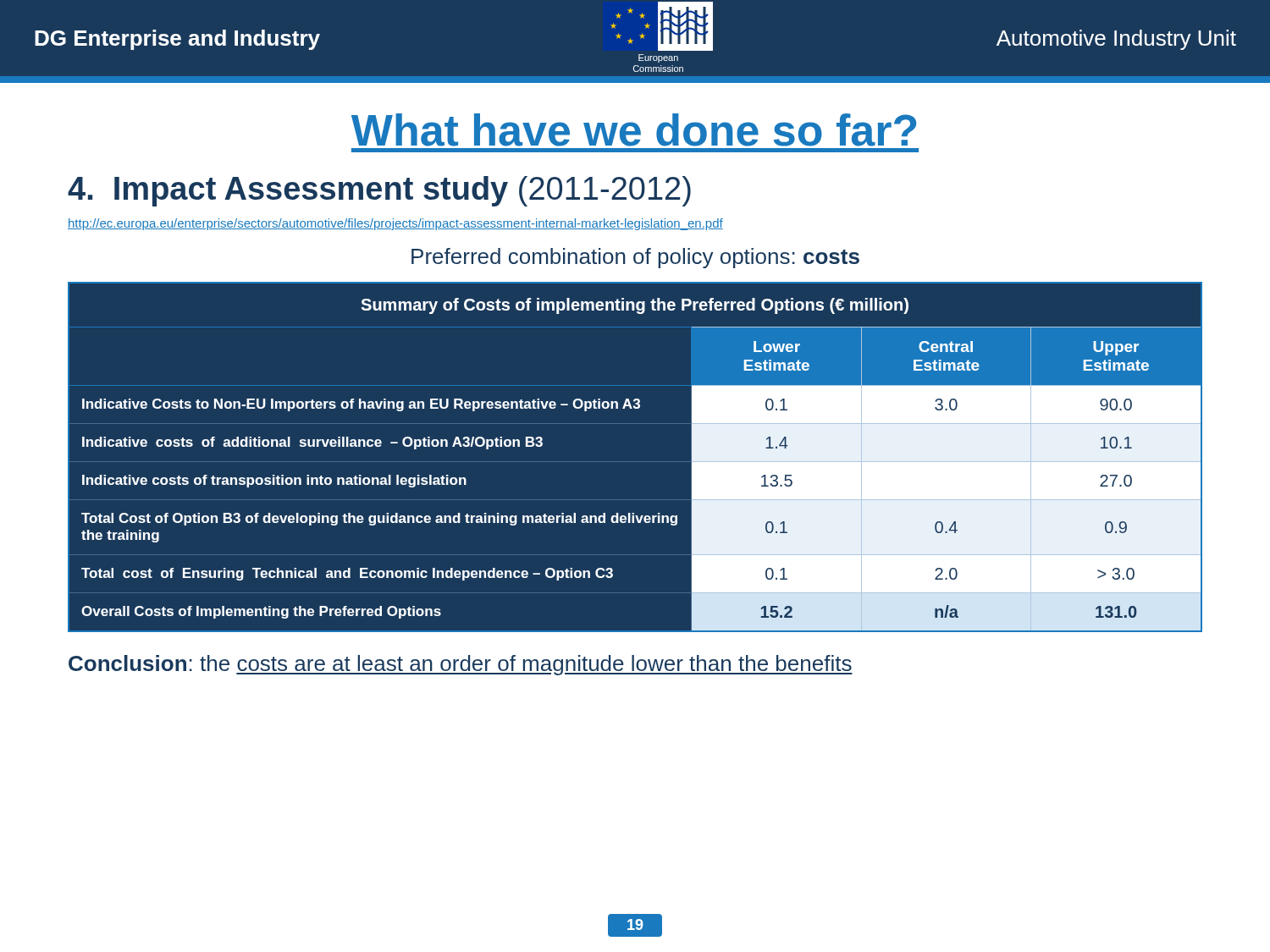The height and width of the screenshot is (952, 1270).
Task: Find the passage starting "Conclusion: the costs are at"
Action: click(460, 663)
